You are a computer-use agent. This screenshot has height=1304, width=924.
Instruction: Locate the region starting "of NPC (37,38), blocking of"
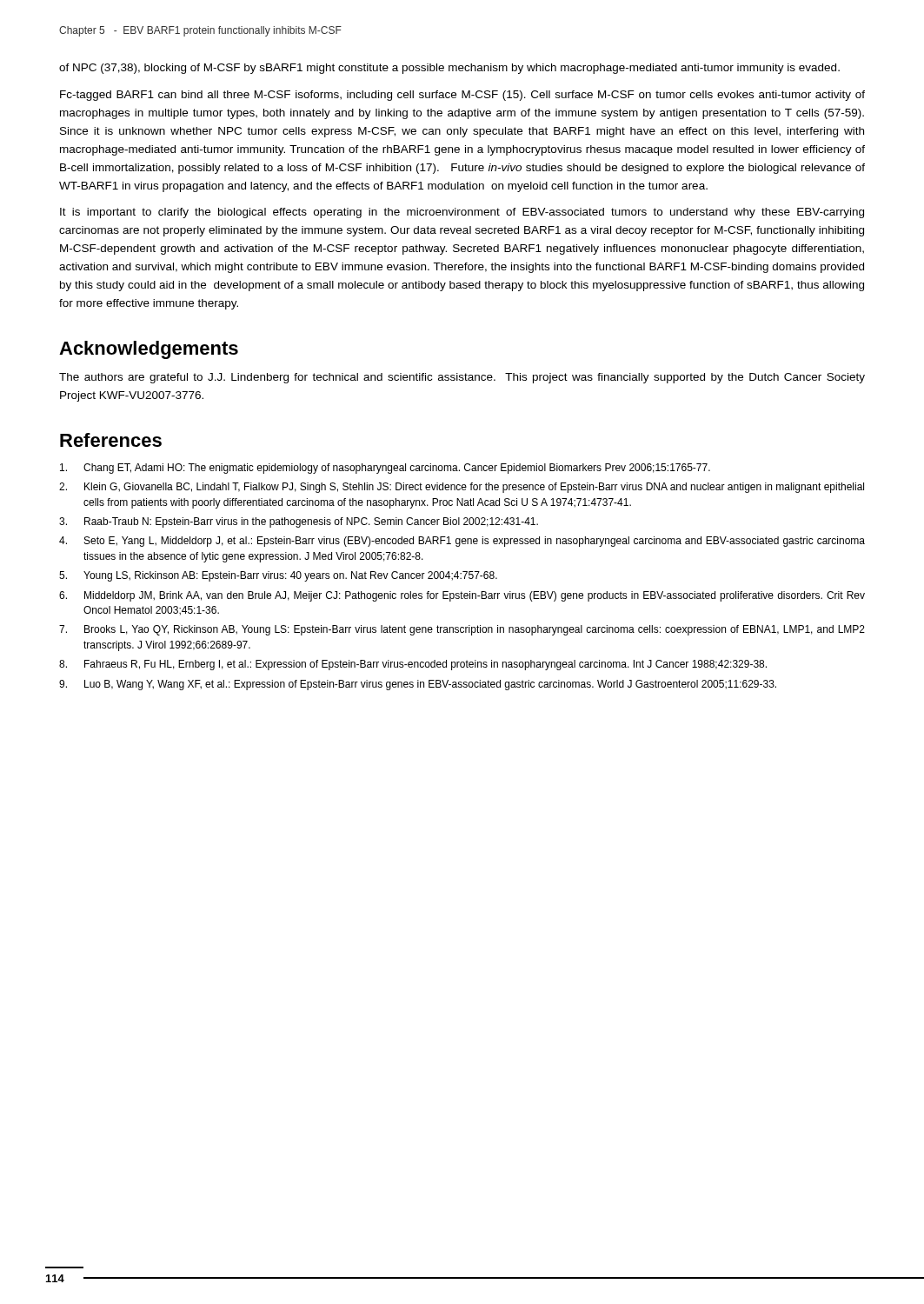tap(450, 67)
